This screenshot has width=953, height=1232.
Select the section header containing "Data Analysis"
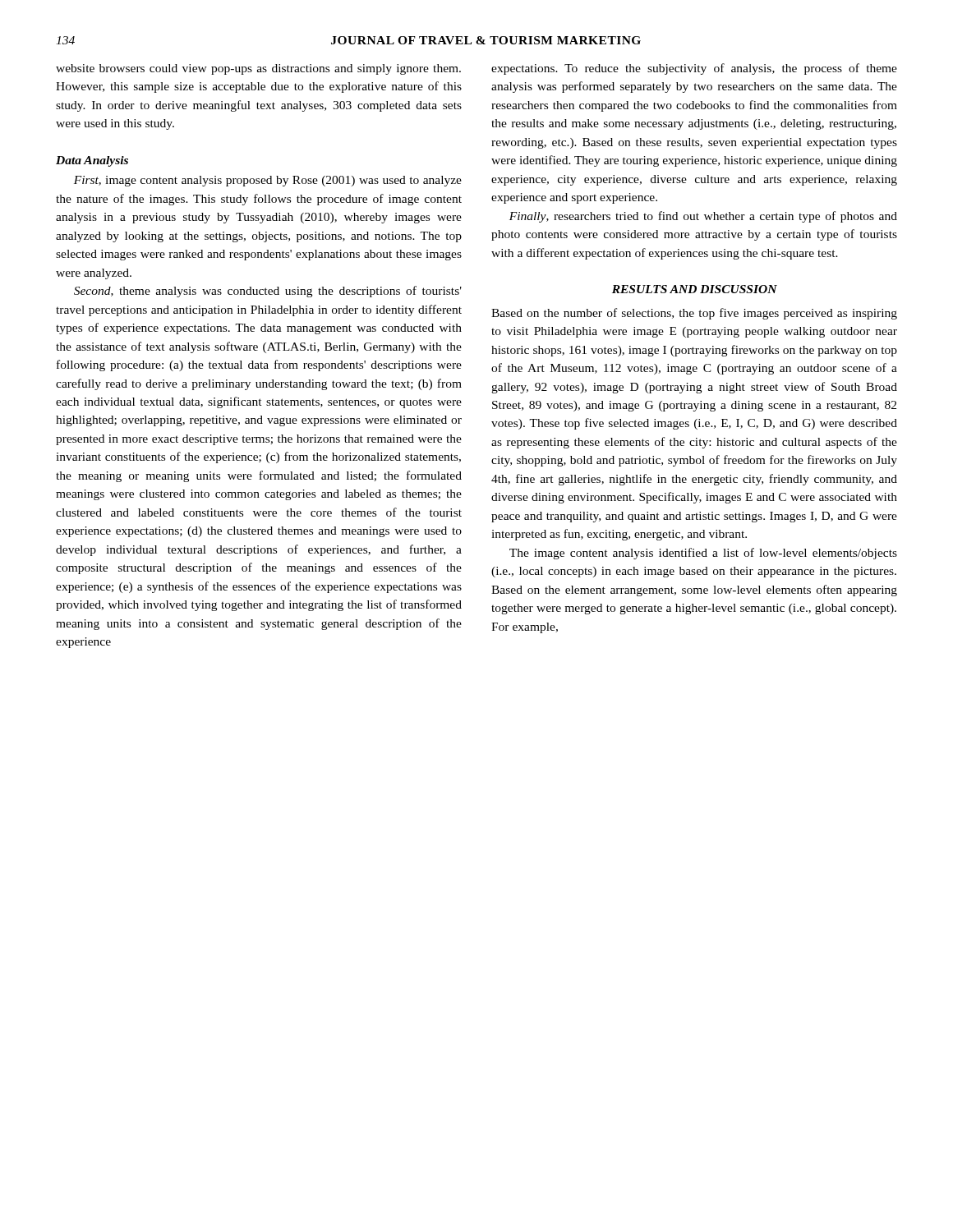[92, 160]
